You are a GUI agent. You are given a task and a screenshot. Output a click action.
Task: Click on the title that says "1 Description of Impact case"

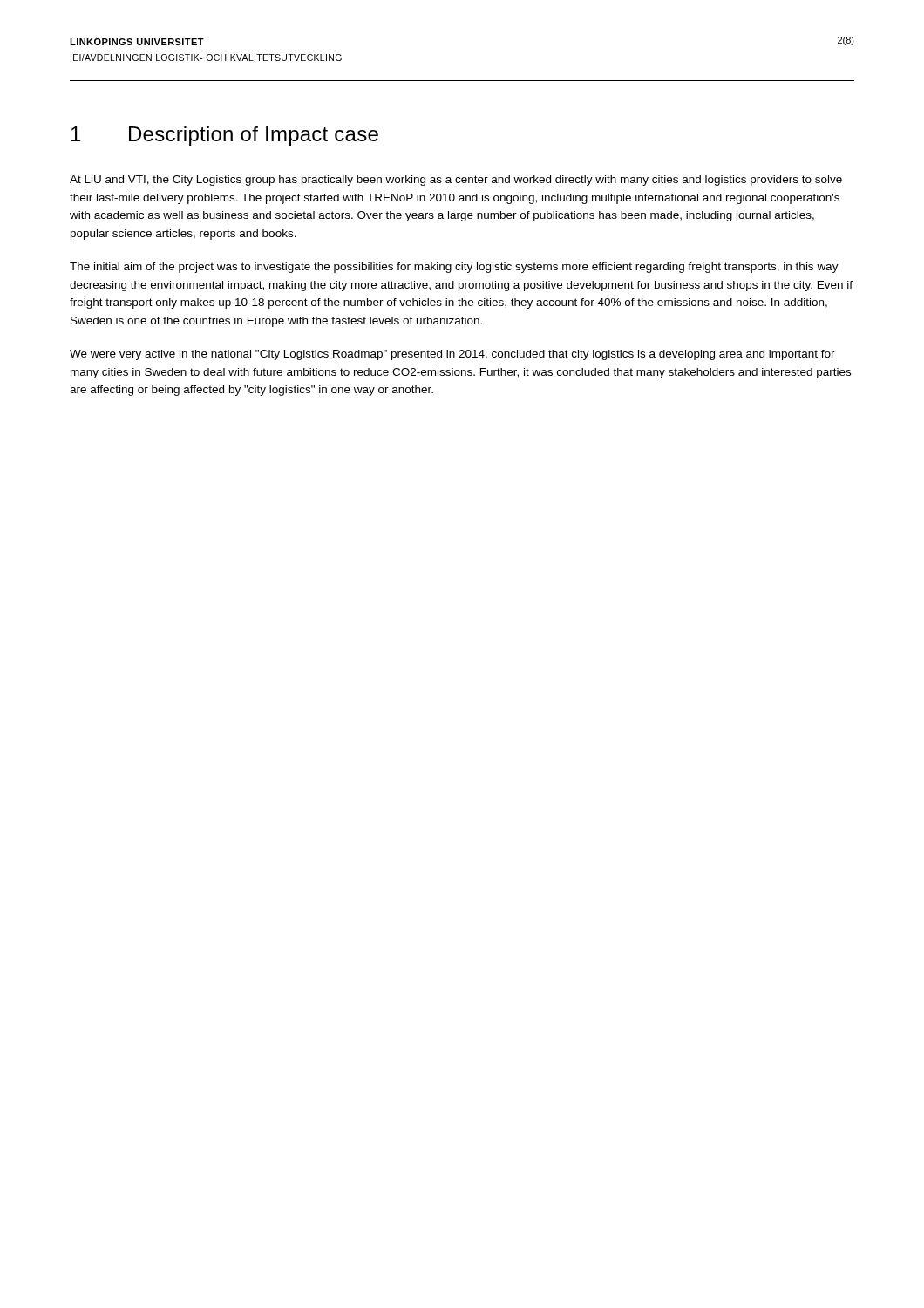tap(224, 134)
